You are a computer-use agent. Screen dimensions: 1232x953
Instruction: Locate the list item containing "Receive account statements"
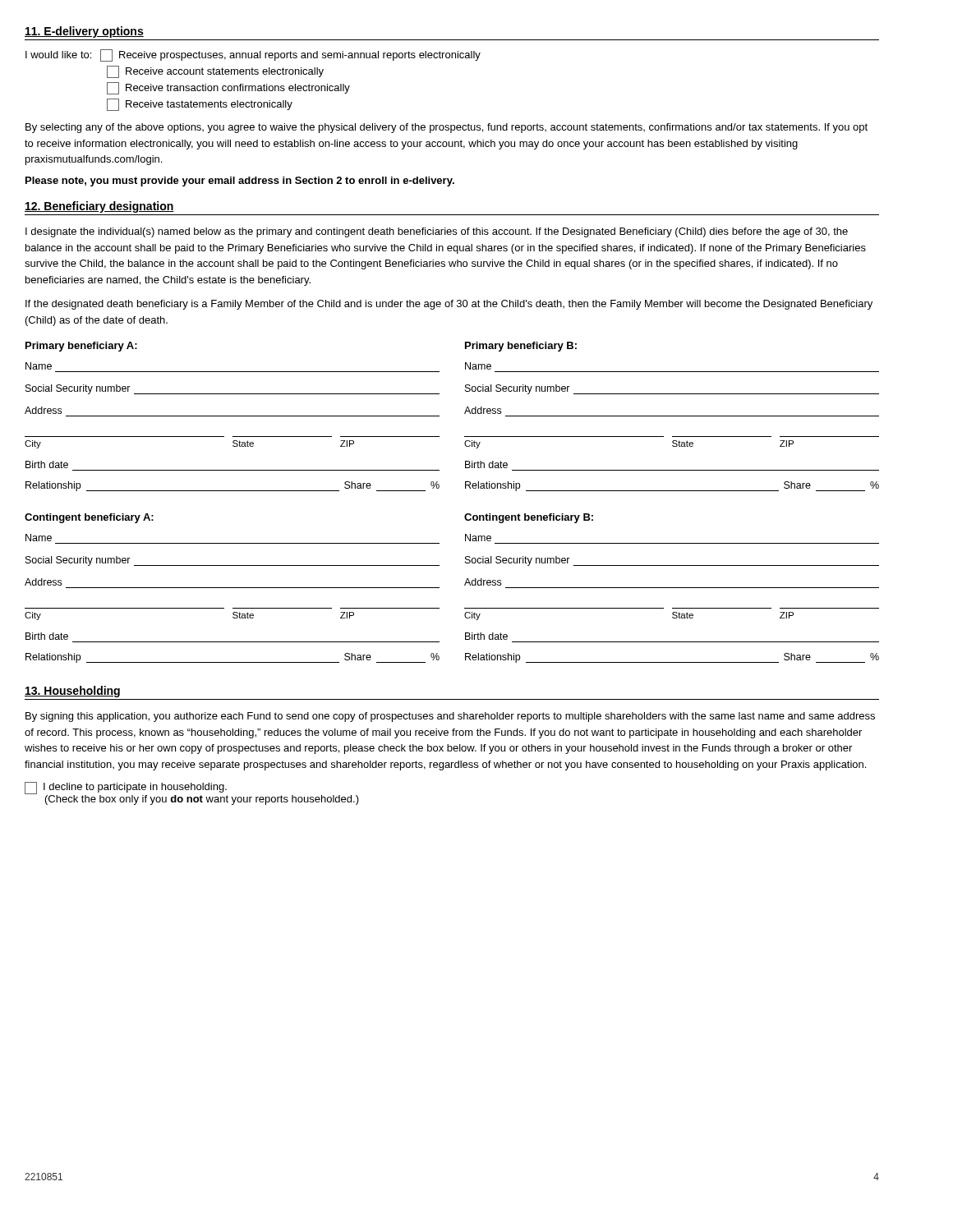click(215, 71)
